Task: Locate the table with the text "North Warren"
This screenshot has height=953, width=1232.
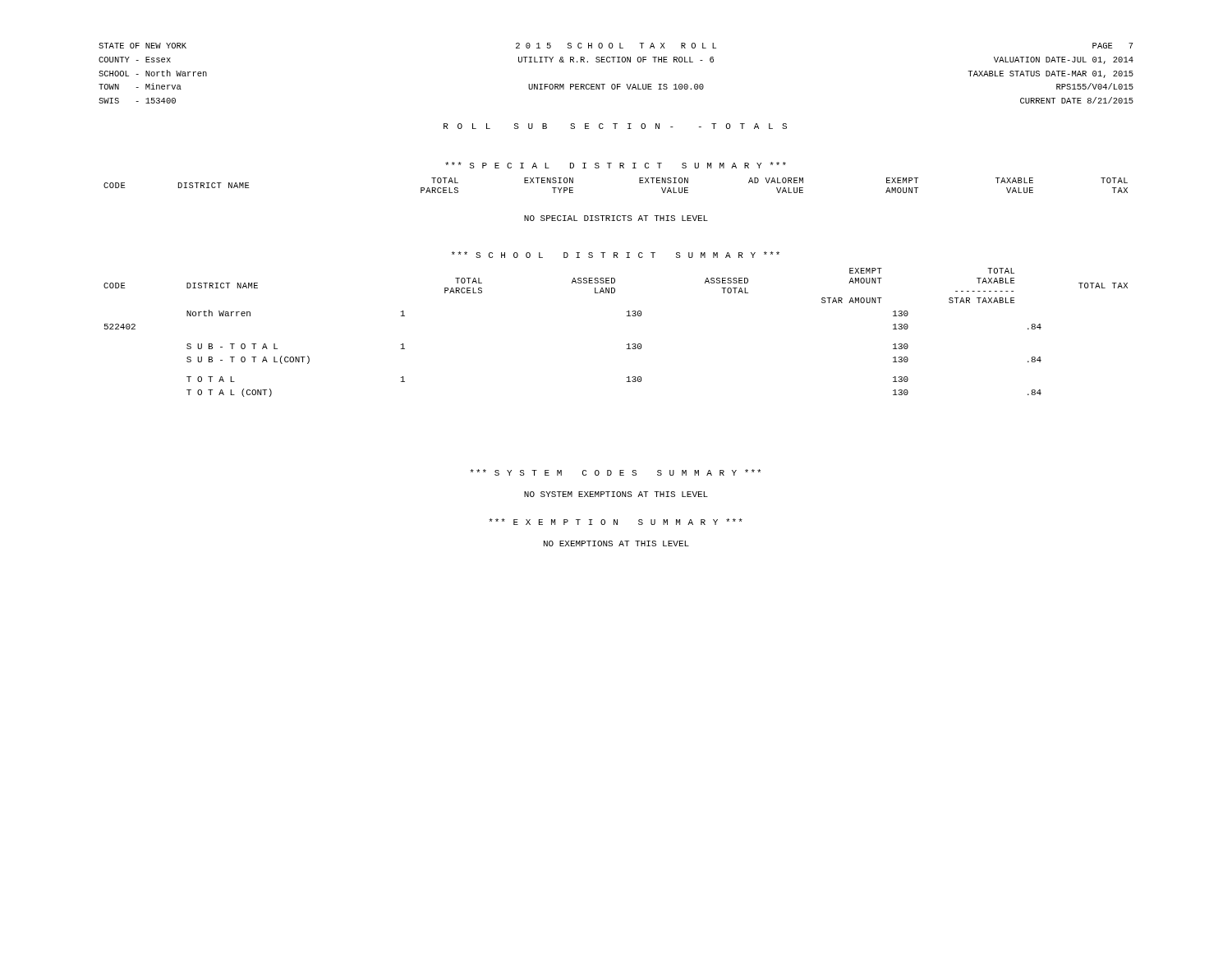Action: pos(616,332)
